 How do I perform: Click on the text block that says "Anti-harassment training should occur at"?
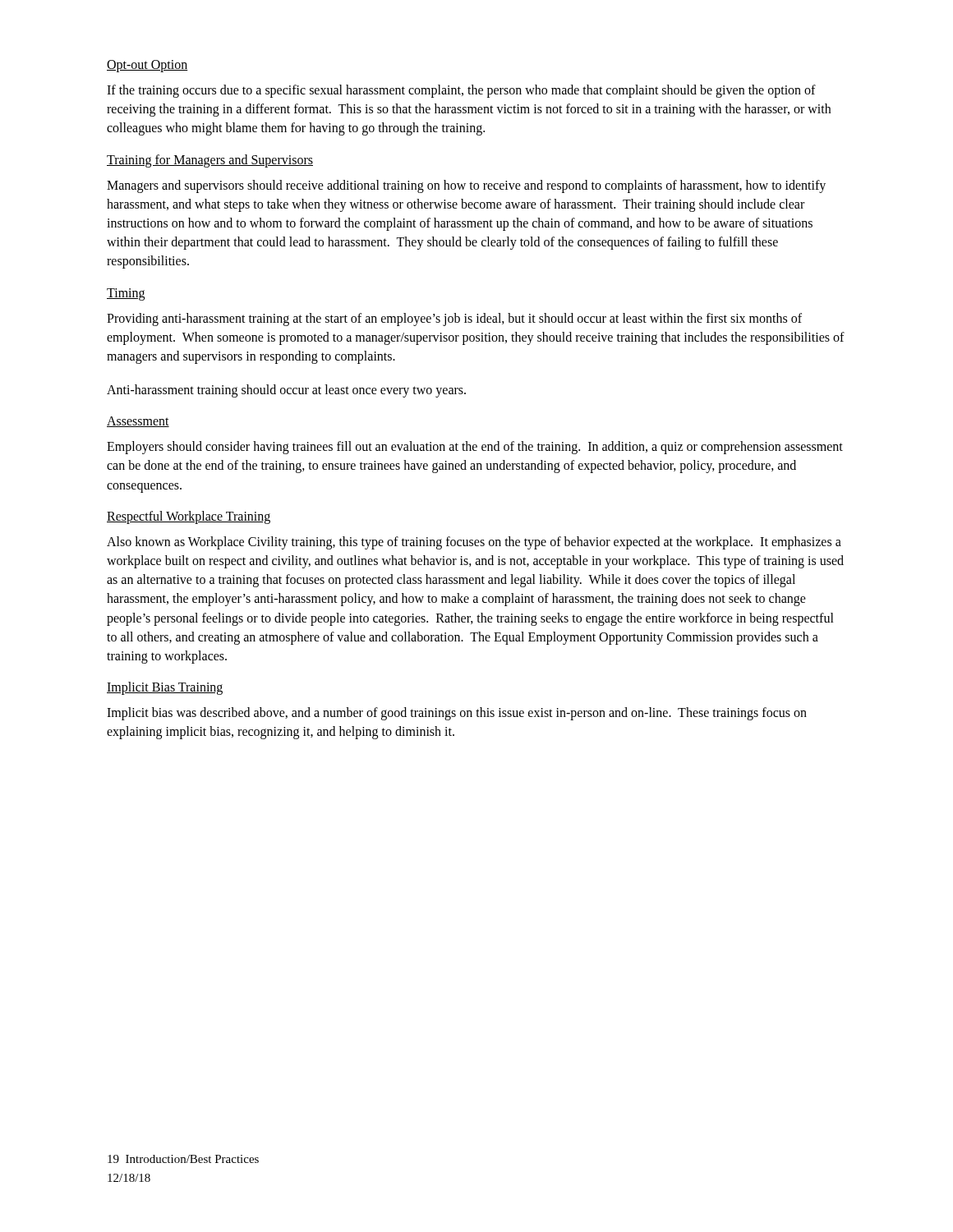pos(287,390)
